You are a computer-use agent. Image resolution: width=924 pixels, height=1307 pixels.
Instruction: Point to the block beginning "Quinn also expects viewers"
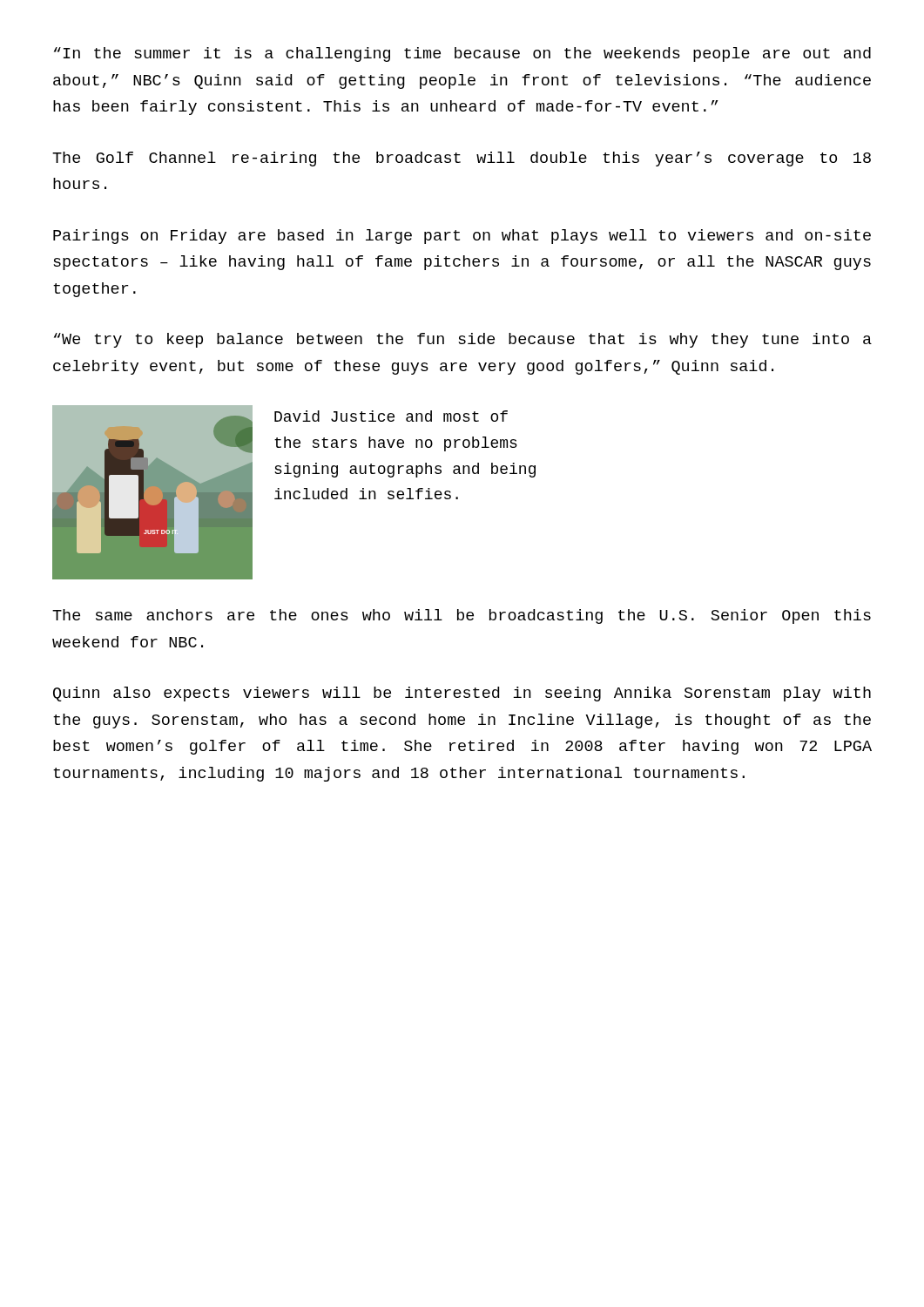pyautogui.click(x=462, y=734)
